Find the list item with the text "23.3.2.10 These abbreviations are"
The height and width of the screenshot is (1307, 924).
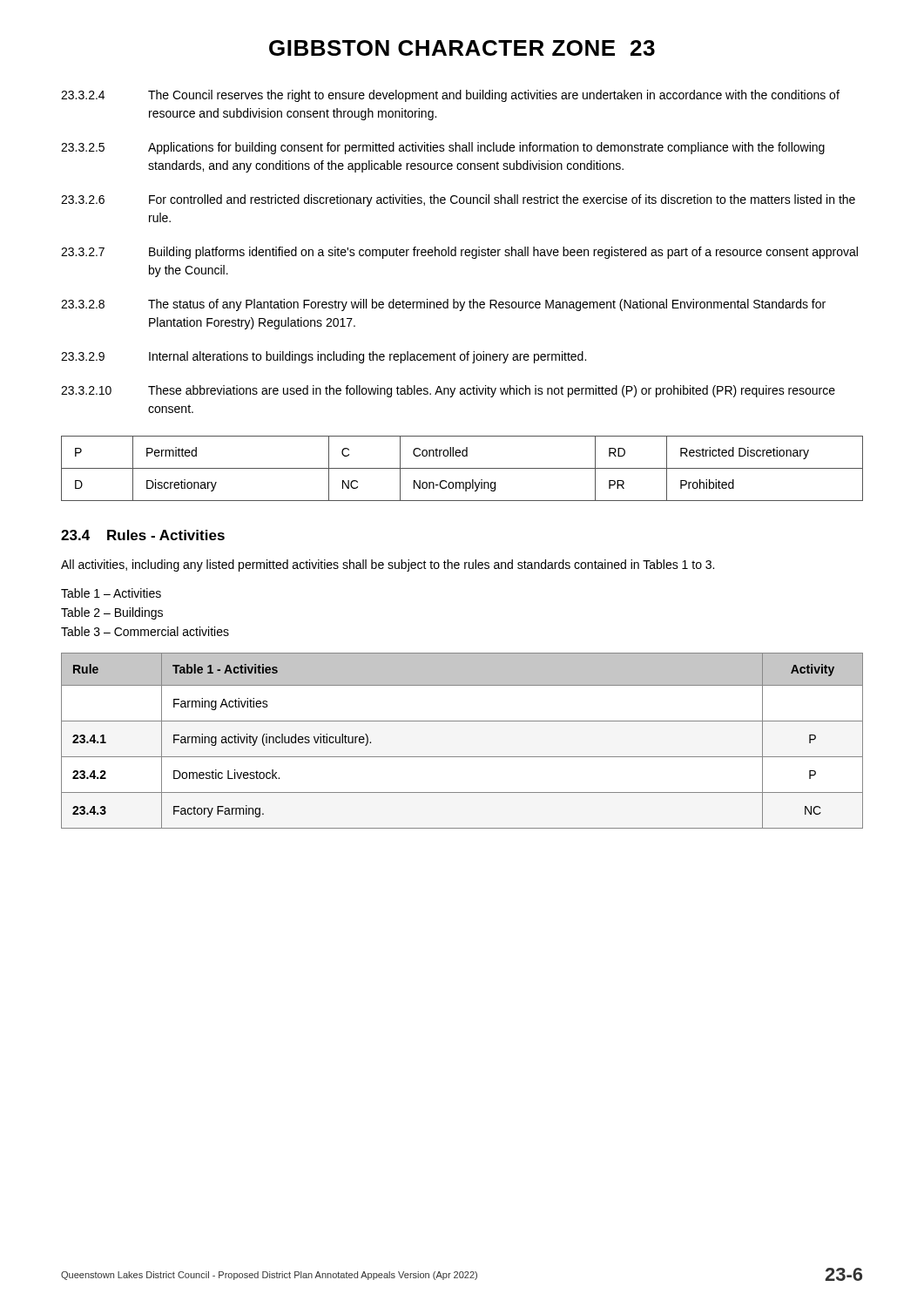pyautogui.click(x=462, y=400)
